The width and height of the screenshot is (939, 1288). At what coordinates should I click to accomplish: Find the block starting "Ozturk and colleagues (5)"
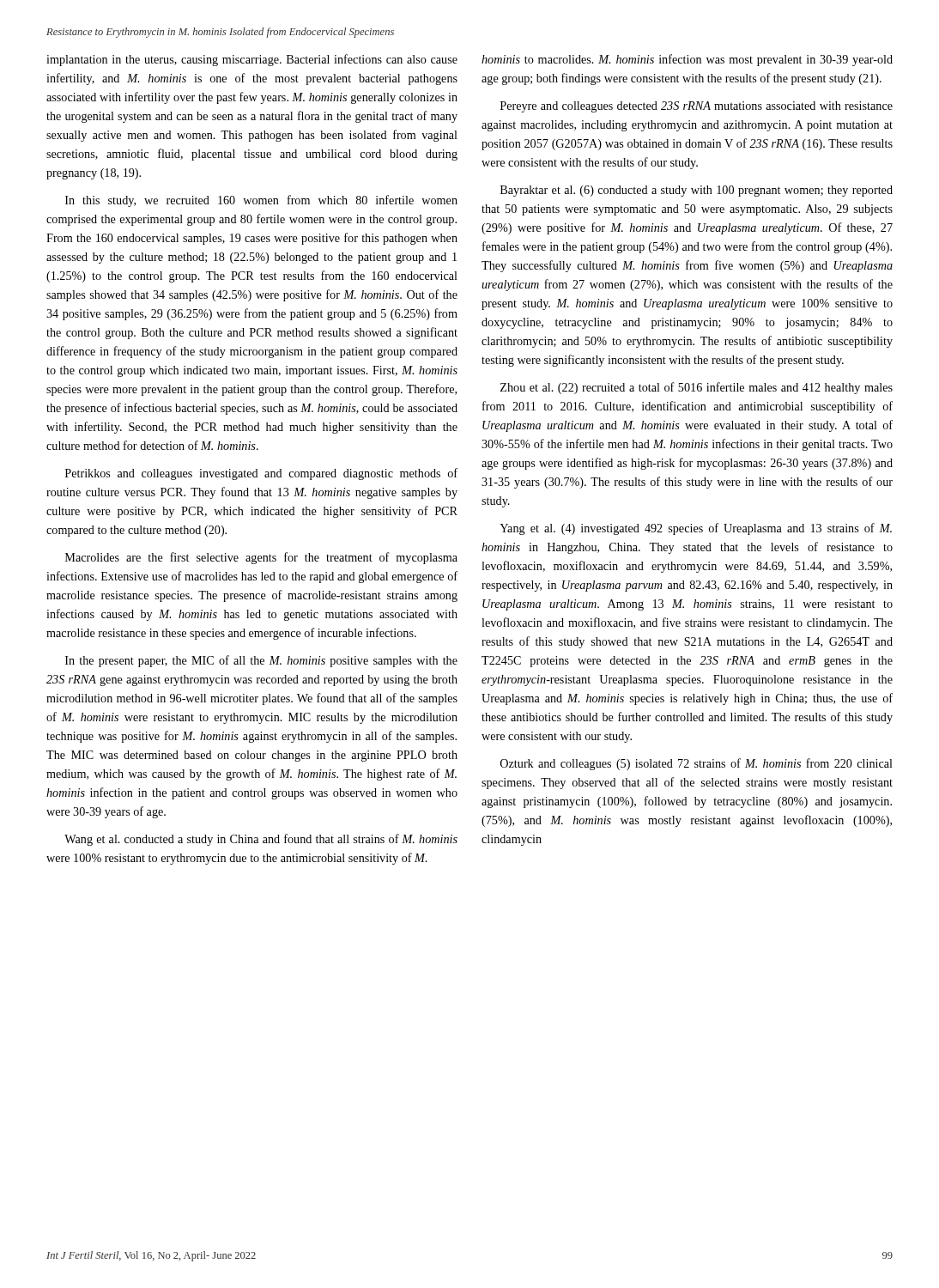tap(687, 801)
